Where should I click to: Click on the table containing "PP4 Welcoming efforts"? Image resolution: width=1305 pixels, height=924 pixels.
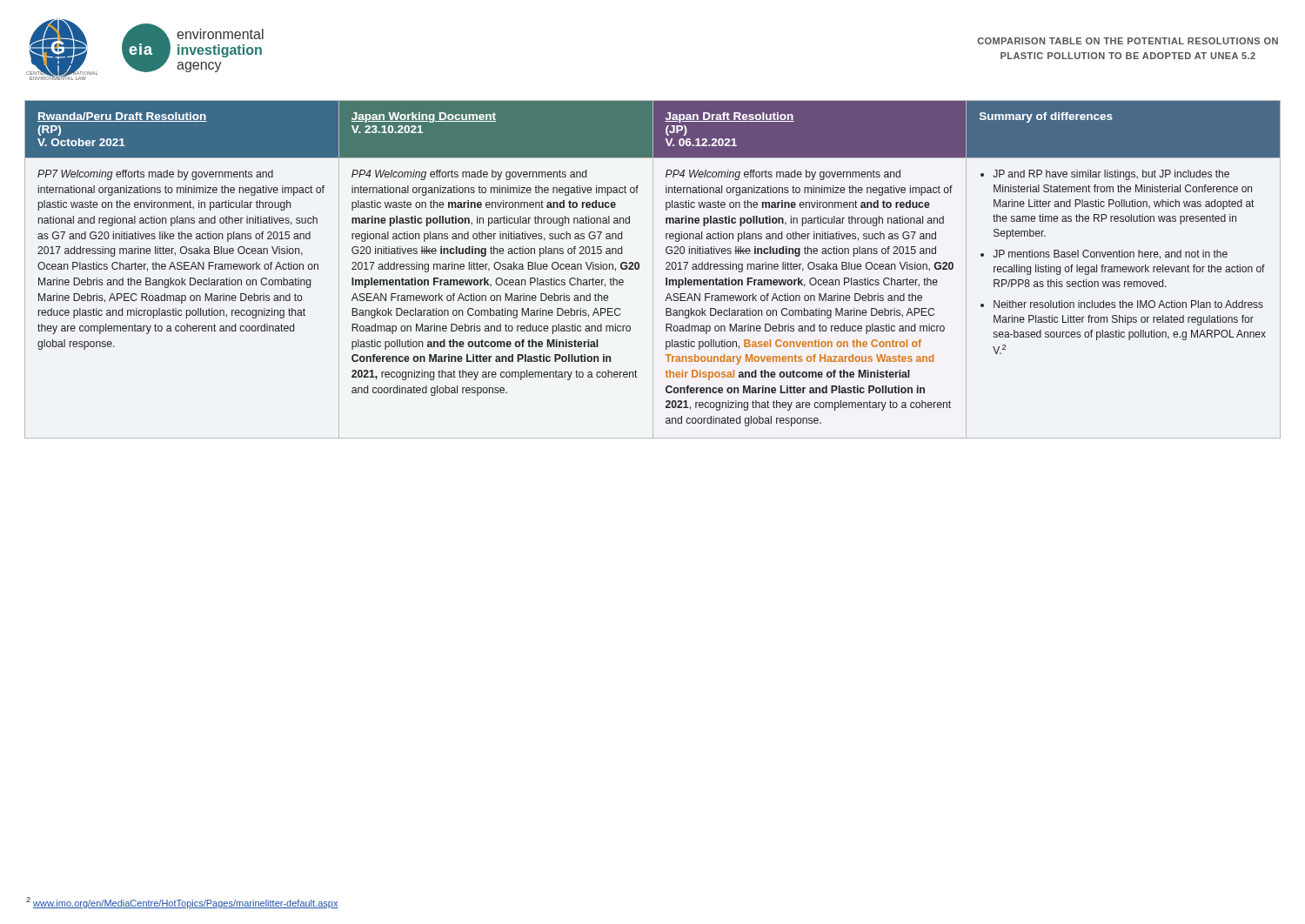(652, 269)
